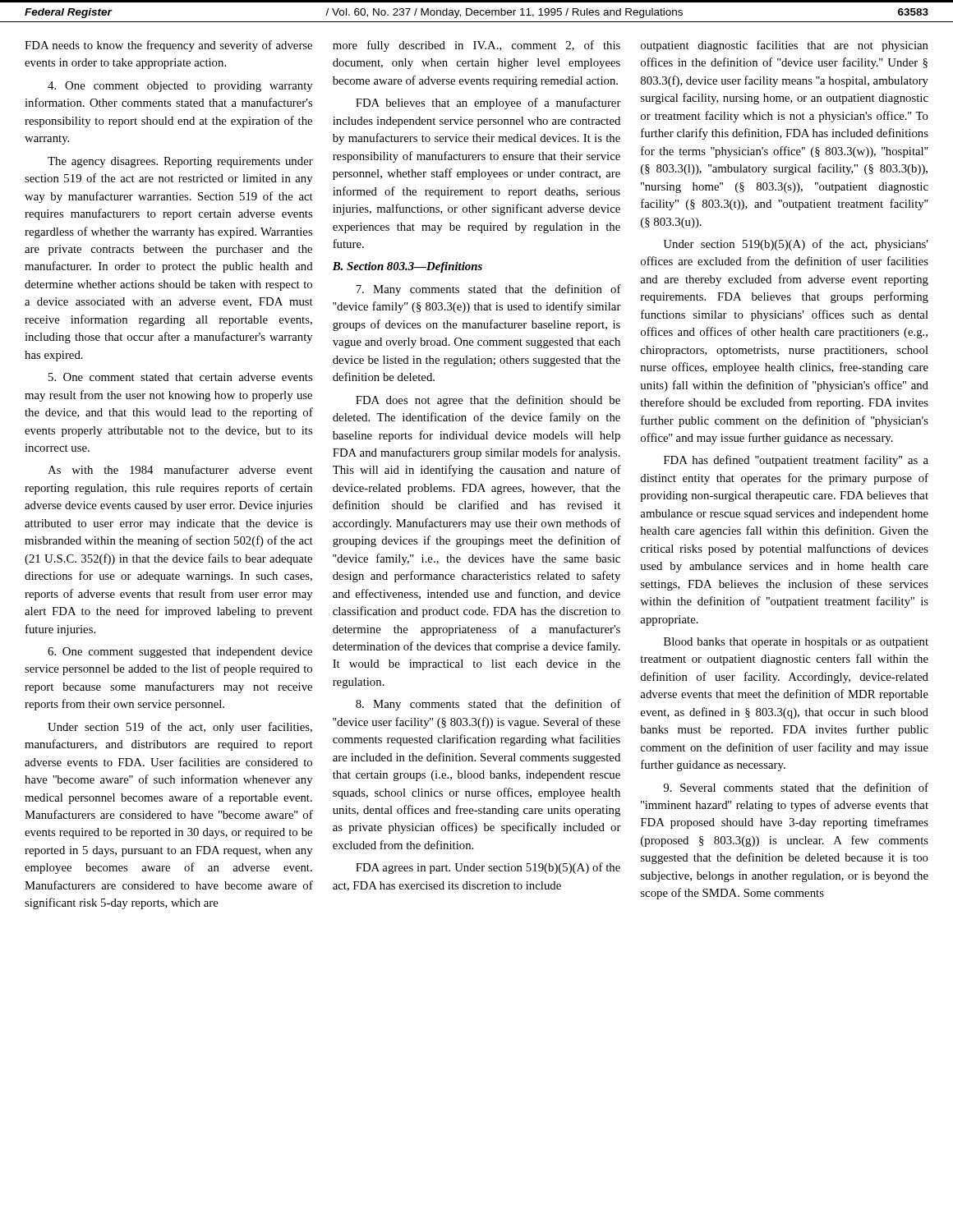Screen dimensions: 1232x953
Task: Point to the block beginning "outpatient diagnostic facilities that are not"
Action: (784, 470)
